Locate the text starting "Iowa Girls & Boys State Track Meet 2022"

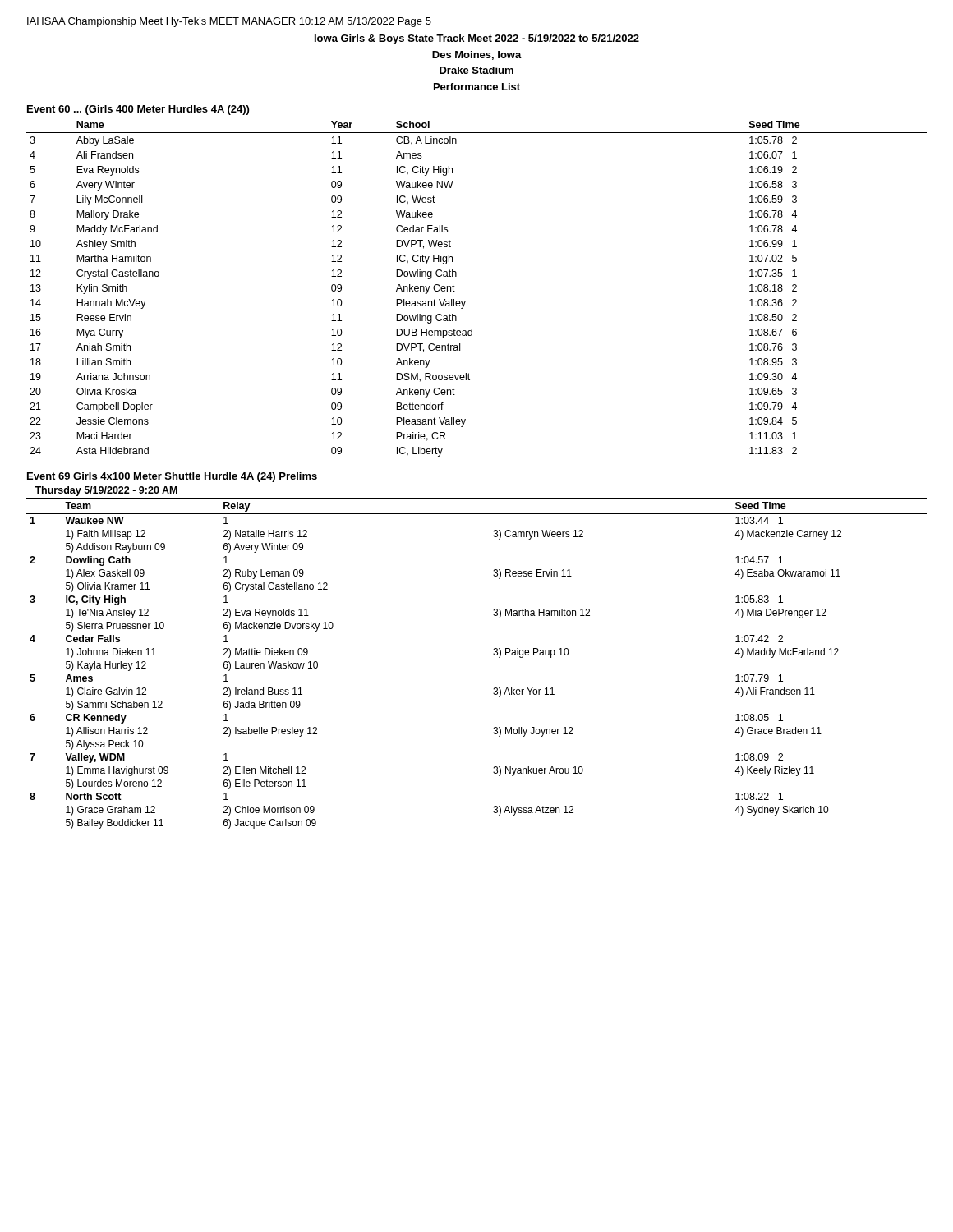click(476, 62)
